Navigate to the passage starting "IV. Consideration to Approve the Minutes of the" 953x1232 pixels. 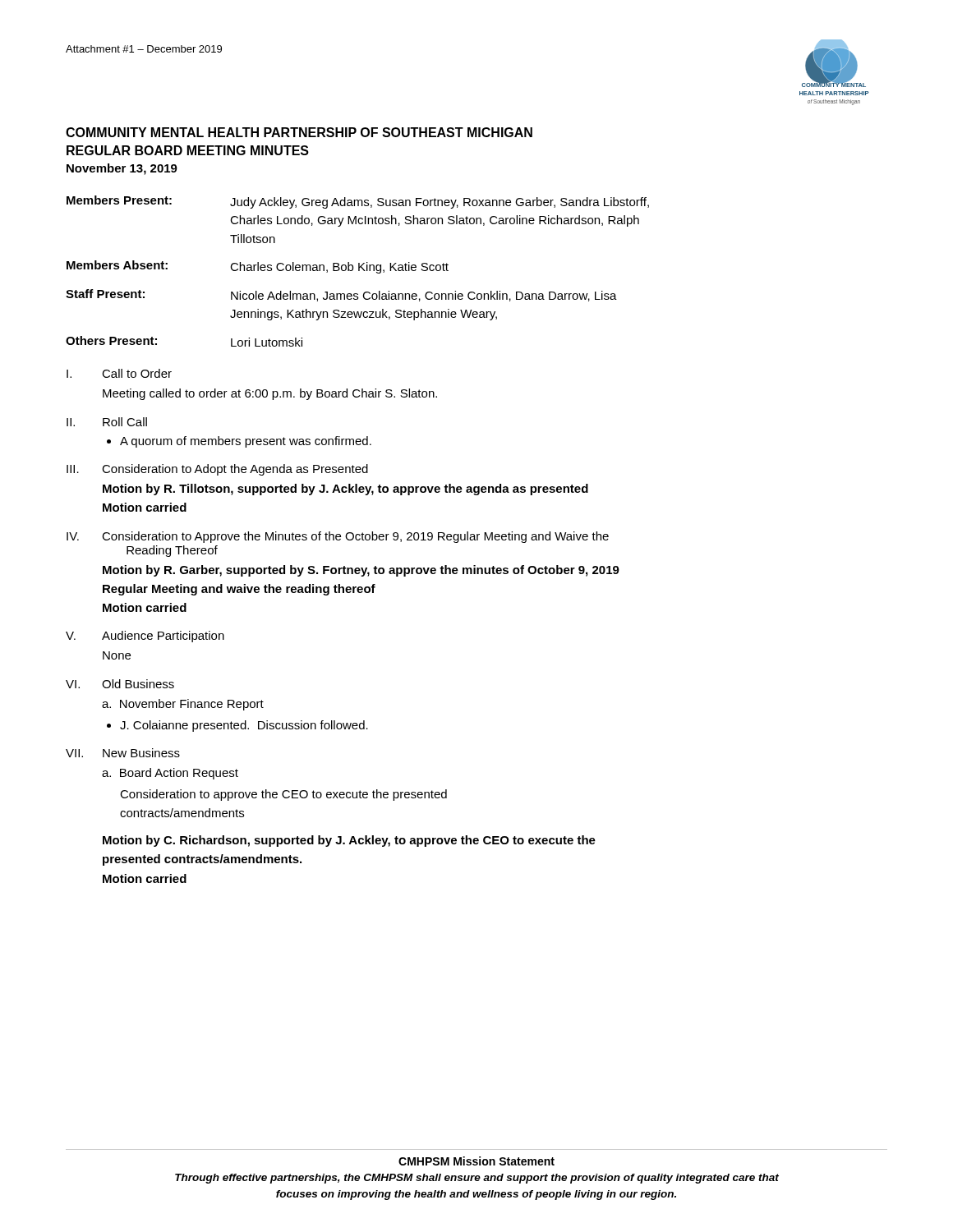coord(476,573)
